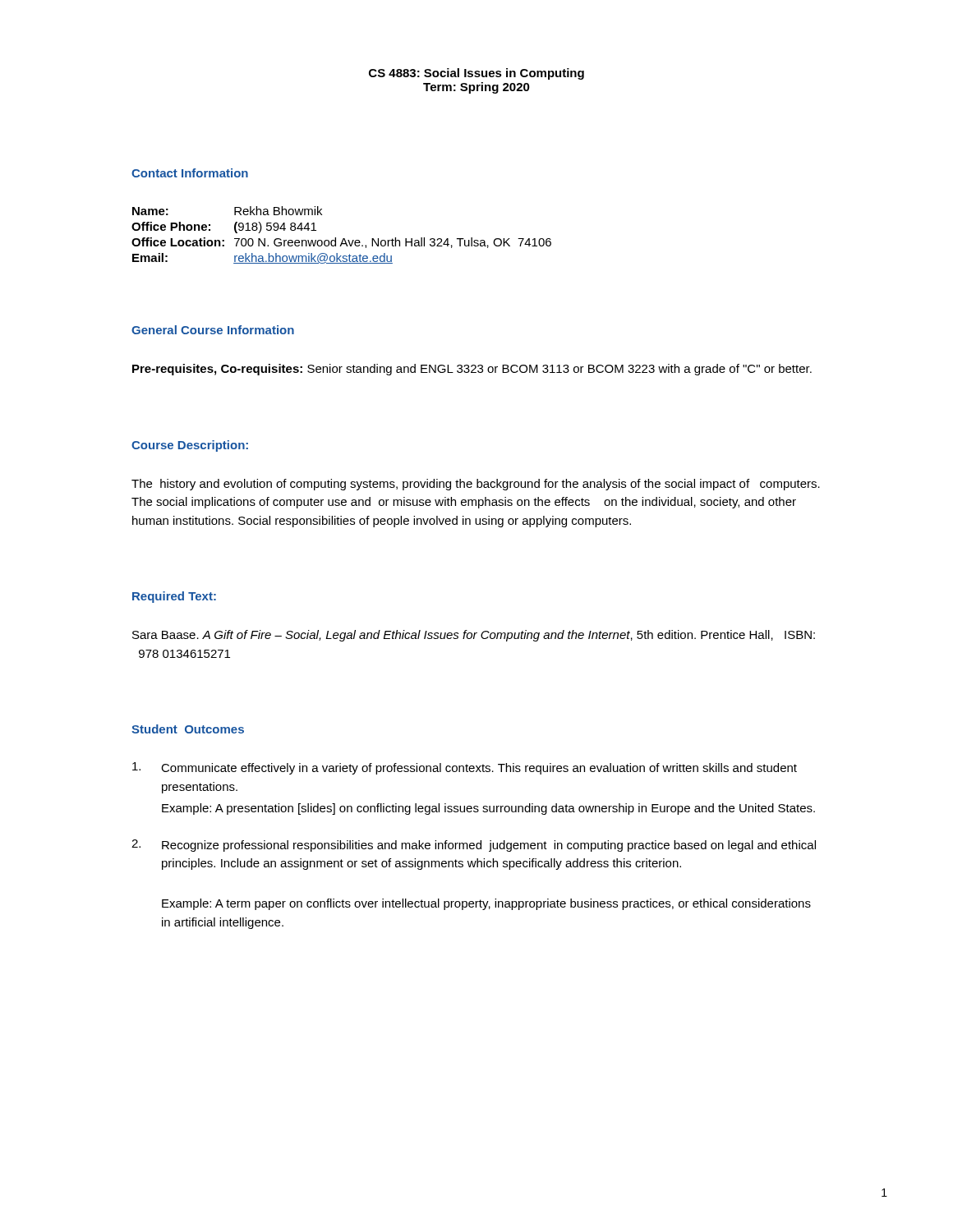This screenshot has width=953, height=1232.
Task: Find the section header containing "General Course Information"
Action: pos(213,330)
